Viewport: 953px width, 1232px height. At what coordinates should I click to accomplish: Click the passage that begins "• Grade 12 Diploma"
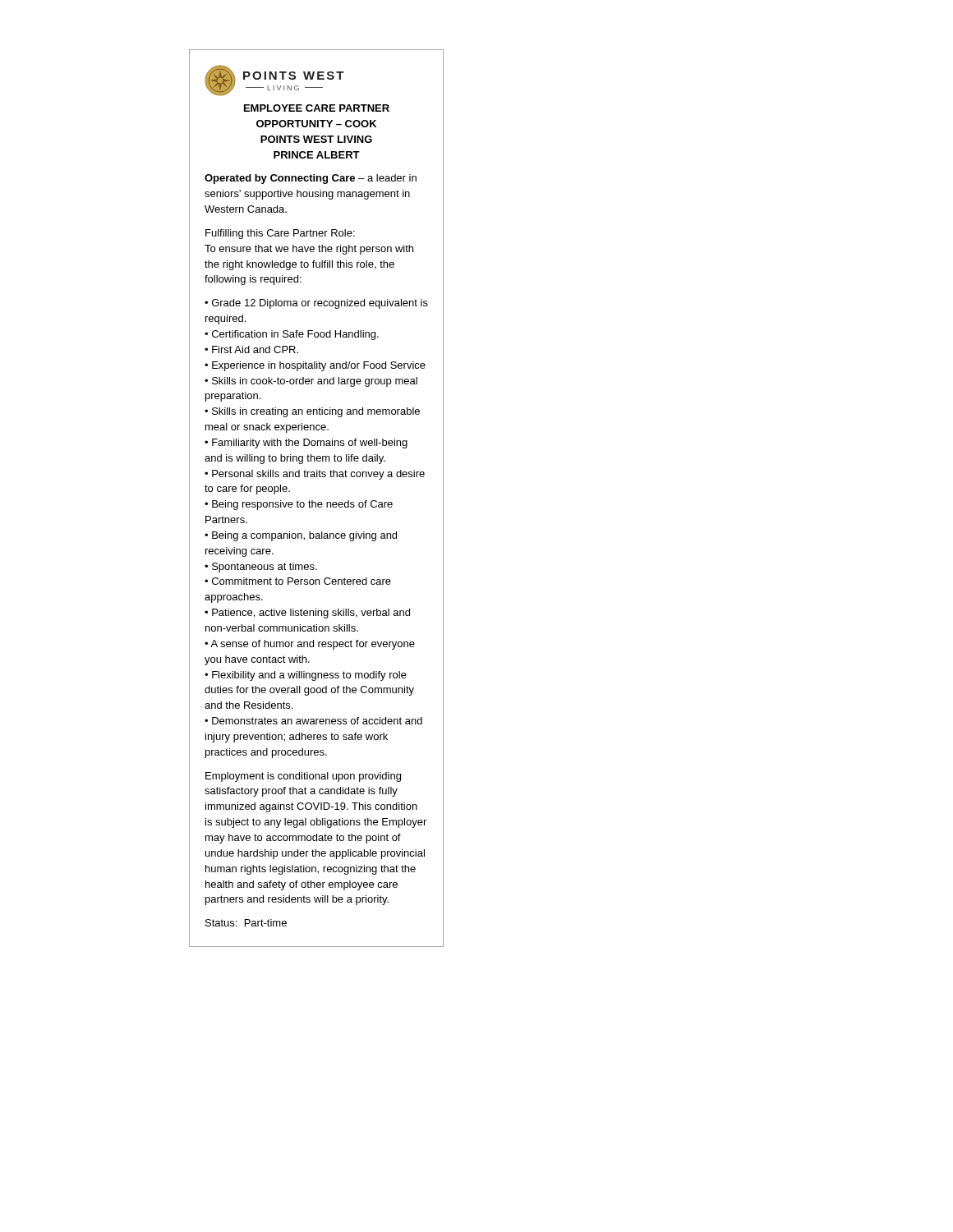point(316,311)
